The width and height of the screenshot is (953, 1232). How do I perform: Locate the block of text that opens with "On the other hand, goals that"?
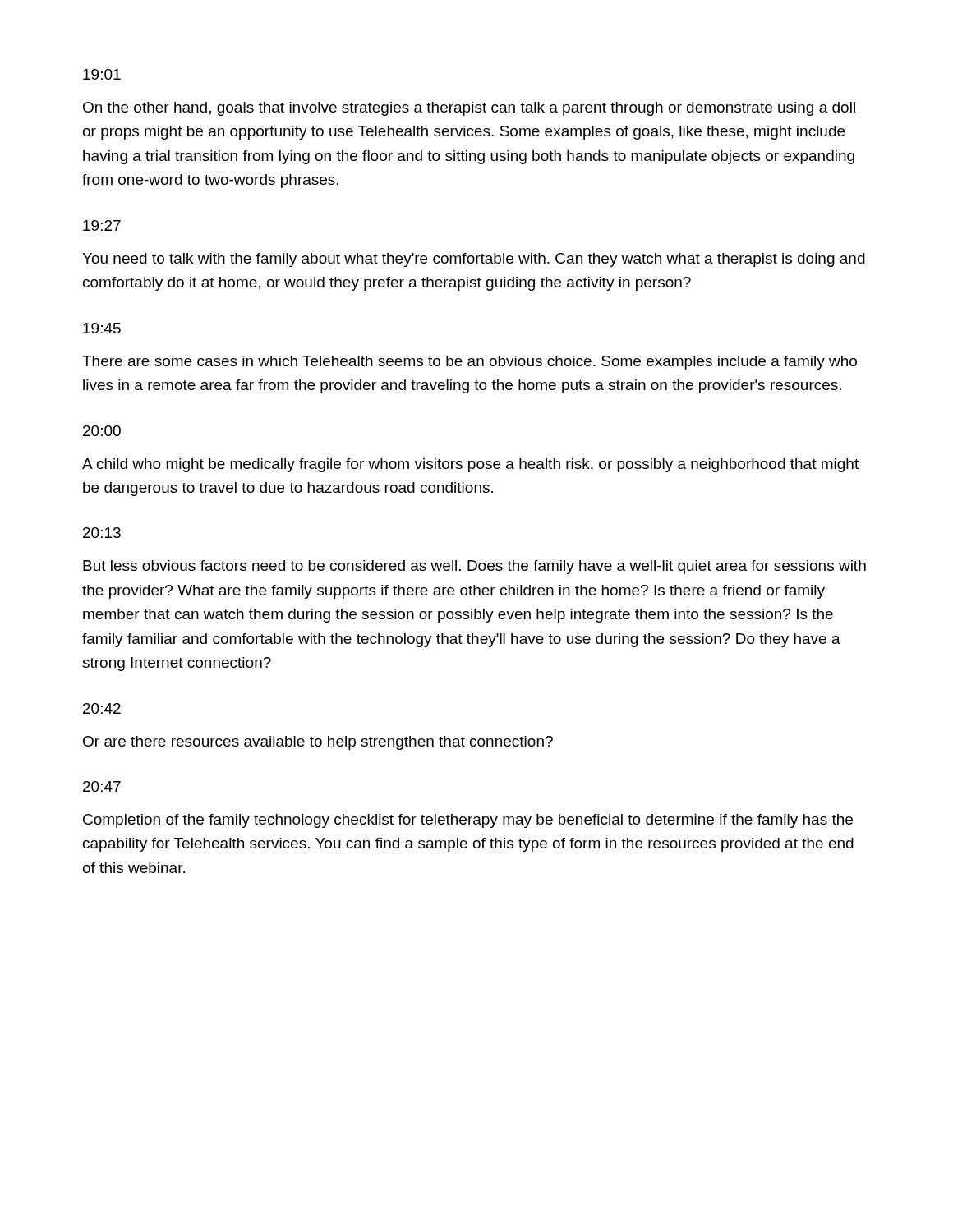[469, 143]
